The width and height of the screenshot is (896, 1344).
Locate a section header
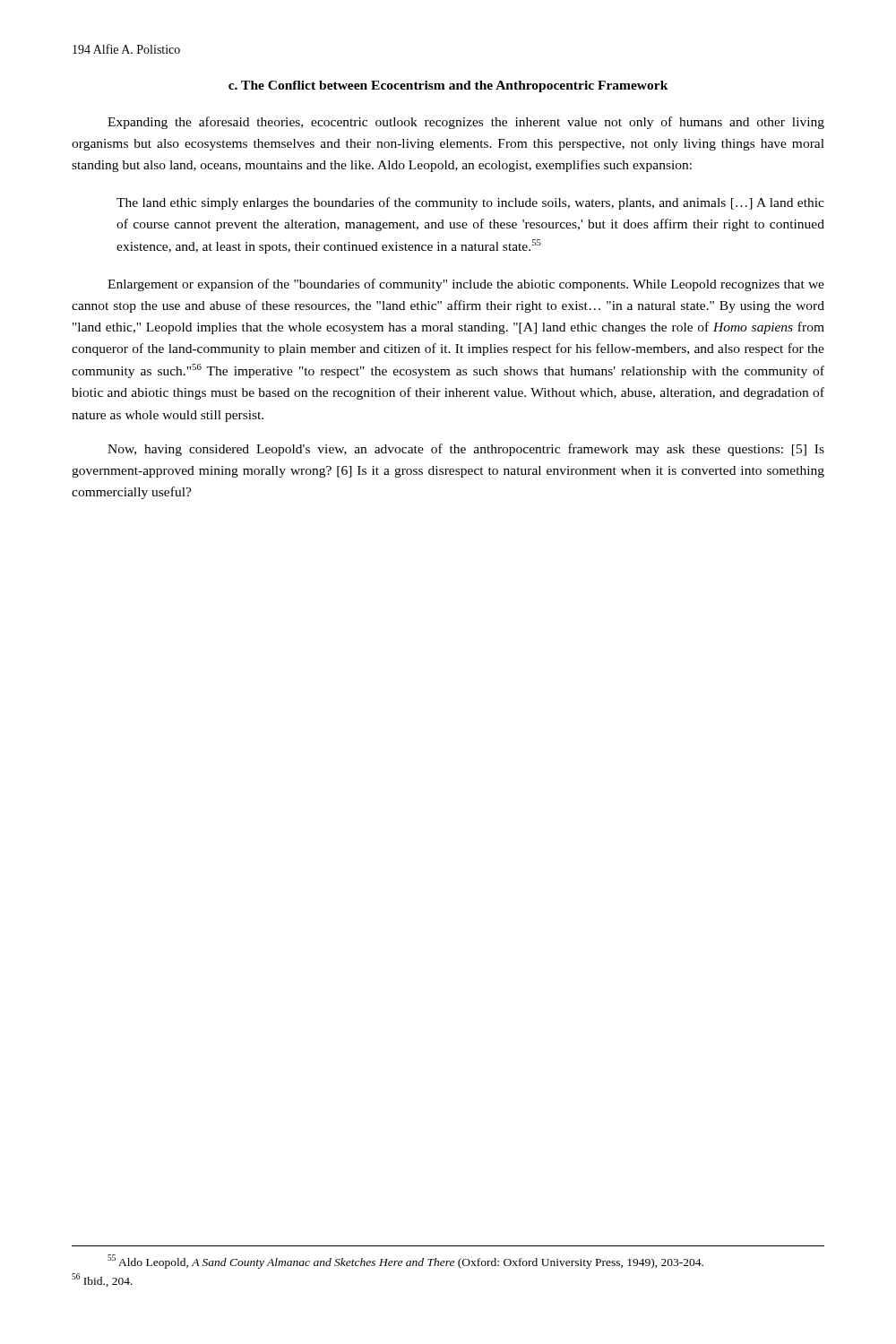448,85
